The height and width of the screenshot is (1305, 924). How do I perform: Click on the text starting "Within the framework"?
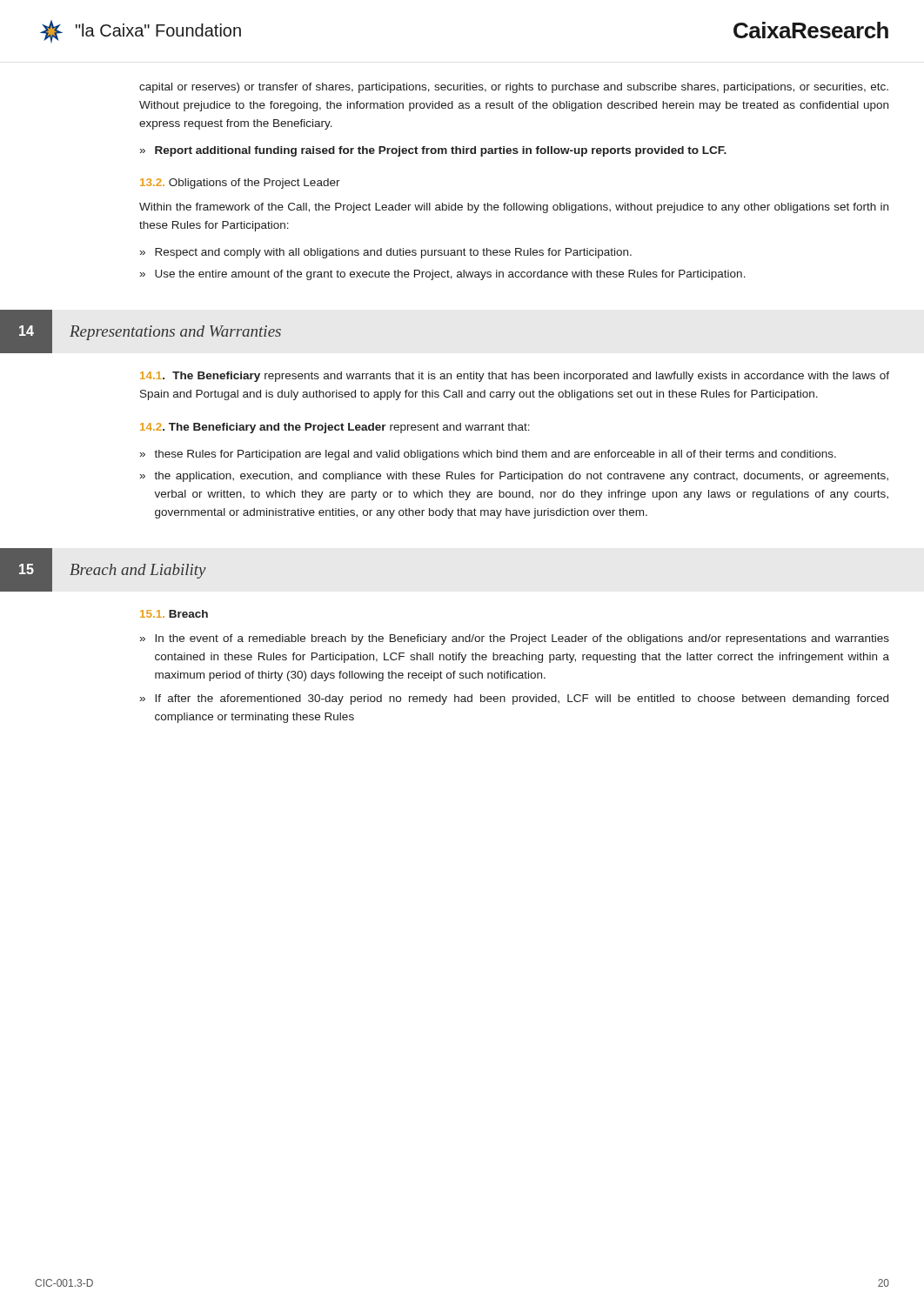pos(514,216)
